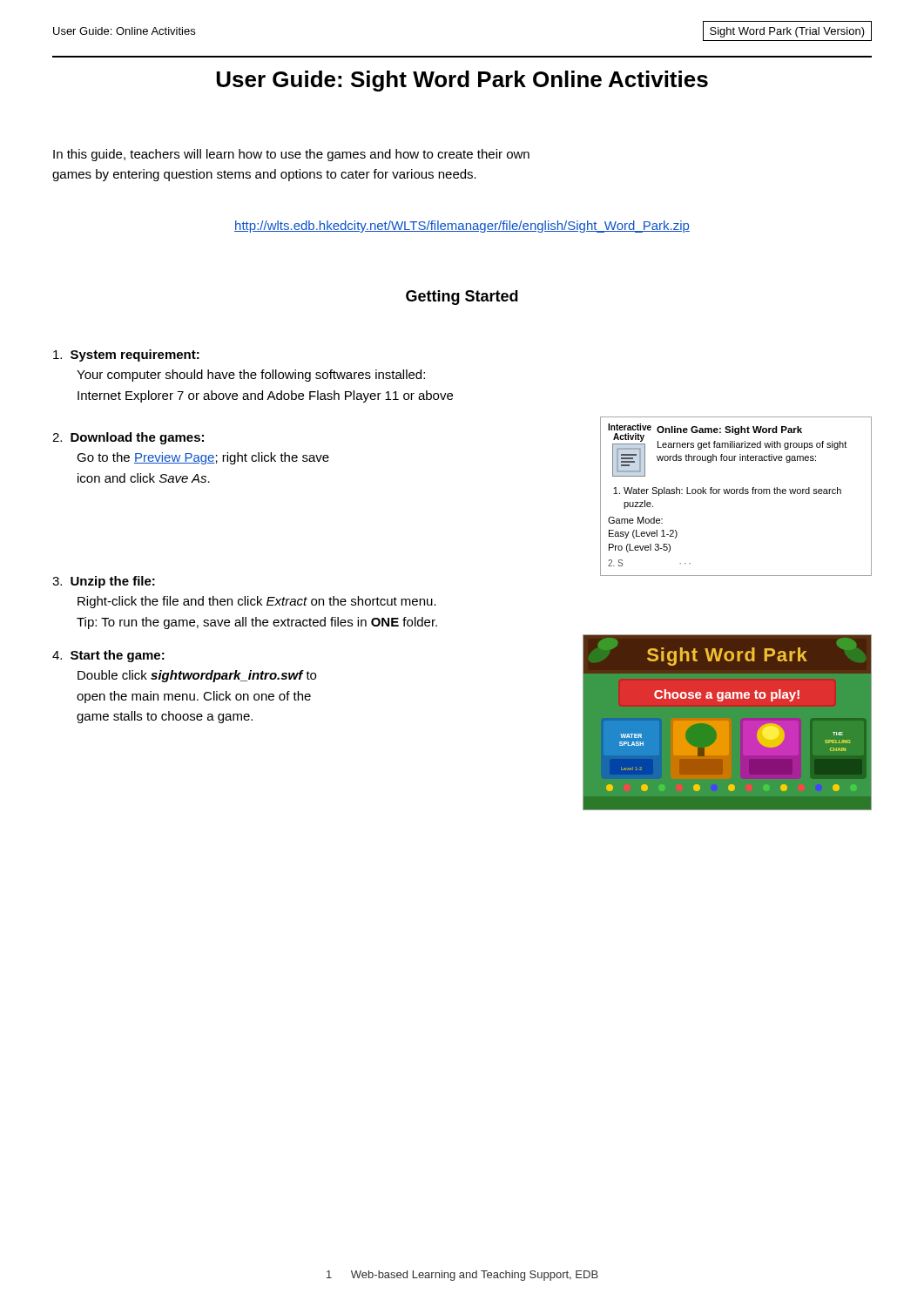Image resolution: width=924 pixels, height=1307 pixels.
Task: Click on the text block starting "In this guide, teachers"
Action: click(x=291, y=164)
